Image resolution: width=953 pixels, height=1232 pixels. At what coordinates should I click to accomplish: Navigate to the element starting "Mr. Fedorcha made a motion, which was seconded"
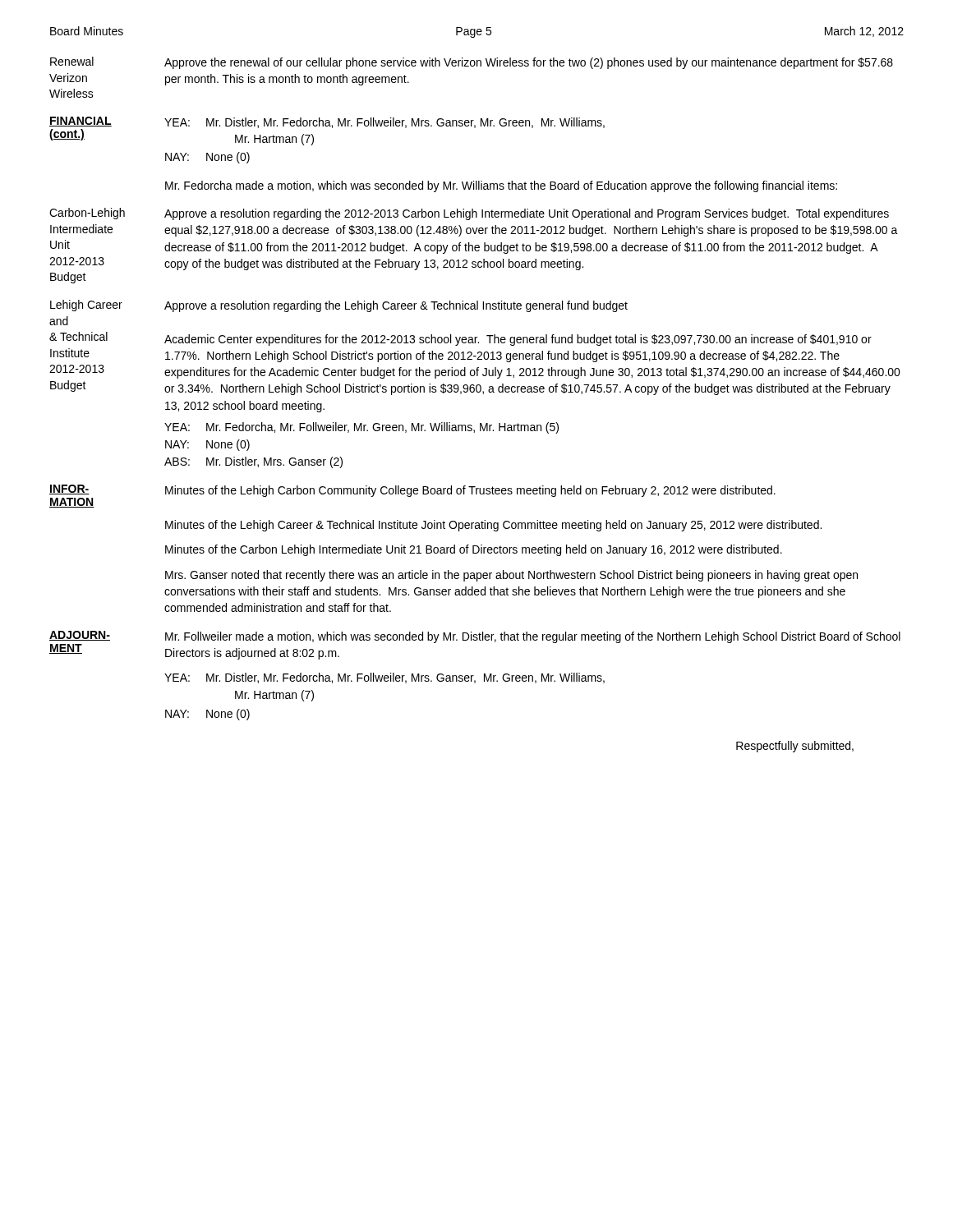pos(501,185)
